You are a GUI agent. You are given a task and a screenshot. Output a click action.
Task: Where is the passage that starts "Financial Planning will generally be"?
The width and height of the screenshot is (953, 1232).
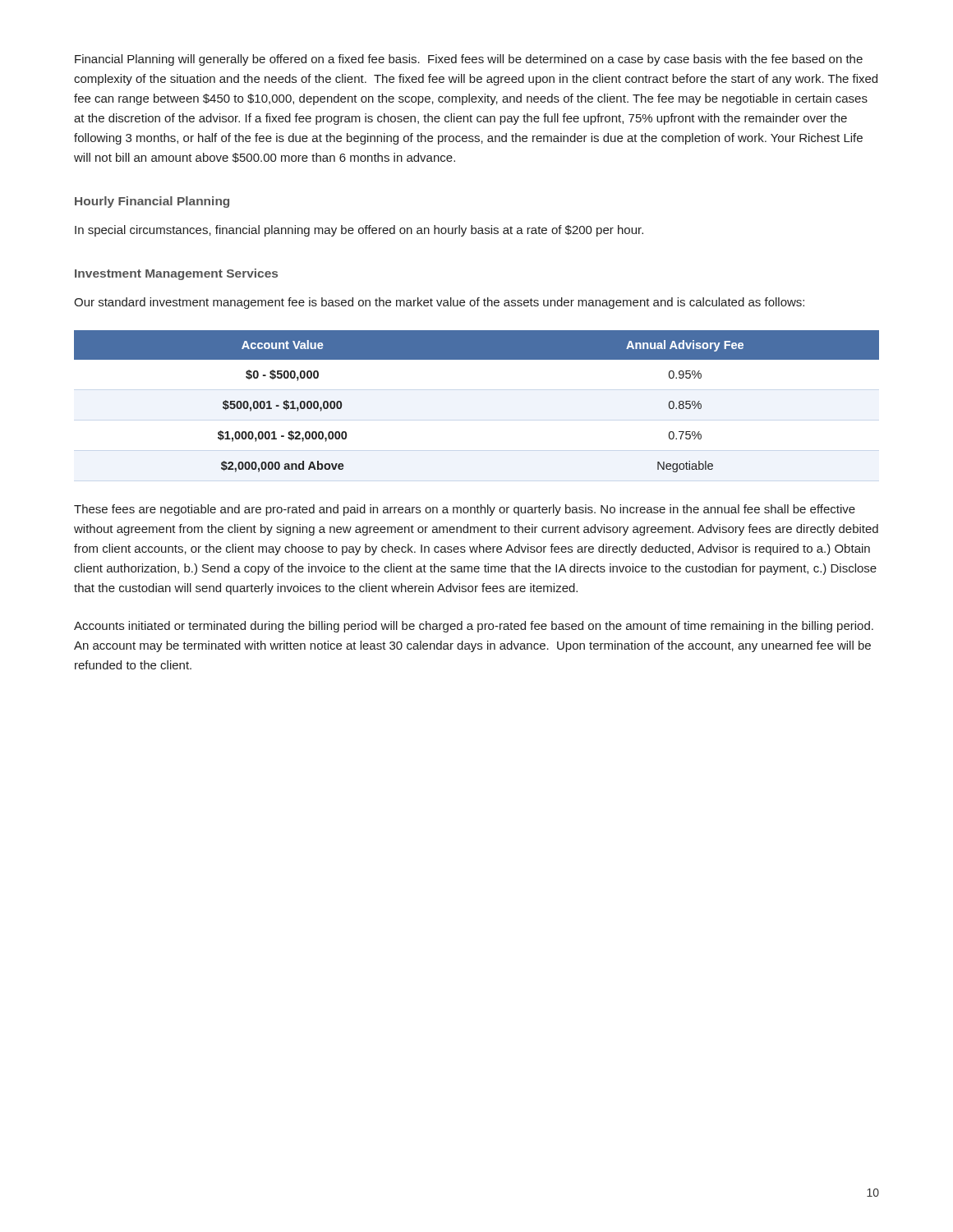coord(476,108)
